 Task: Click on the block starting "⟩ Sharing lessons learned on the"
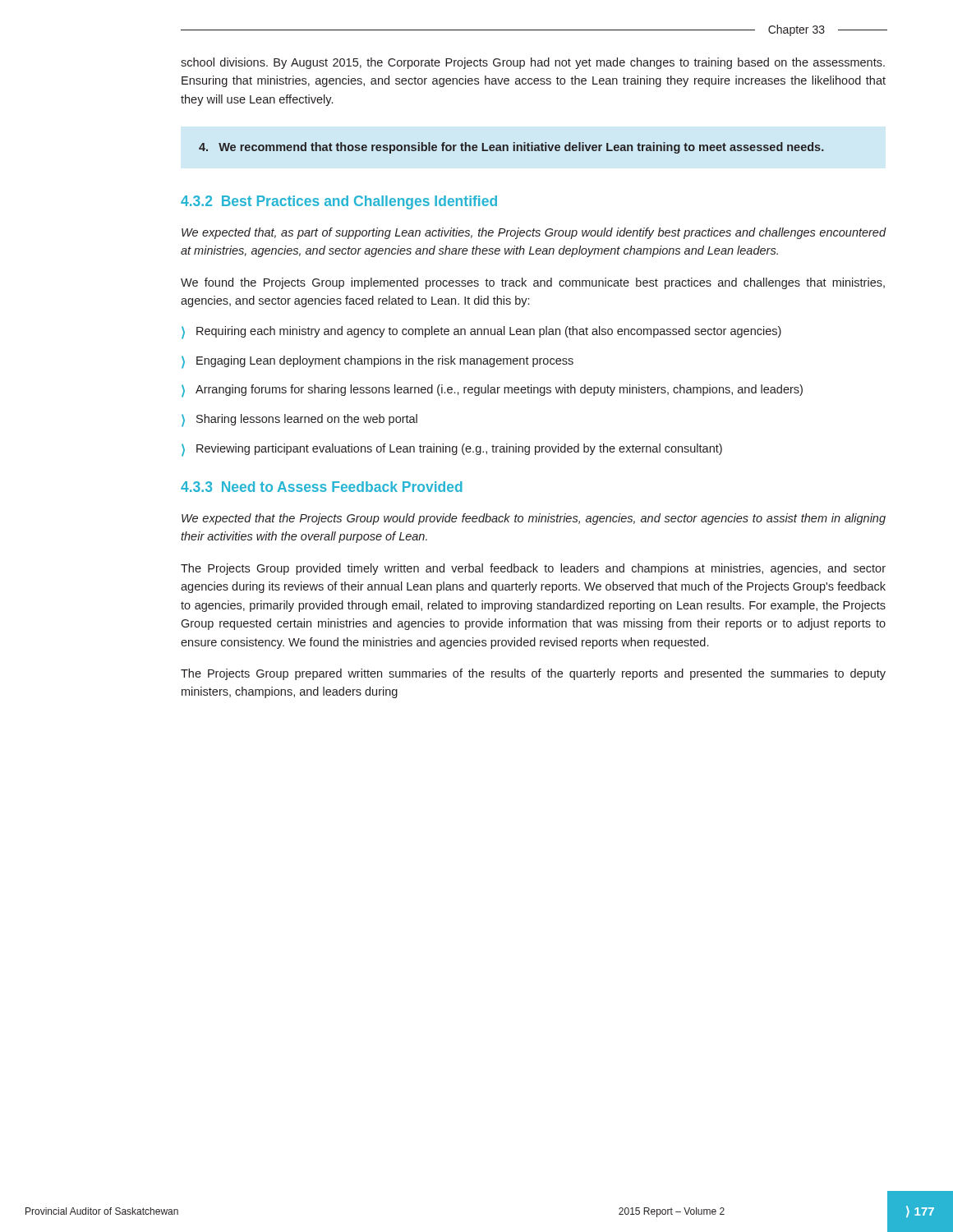299,421
